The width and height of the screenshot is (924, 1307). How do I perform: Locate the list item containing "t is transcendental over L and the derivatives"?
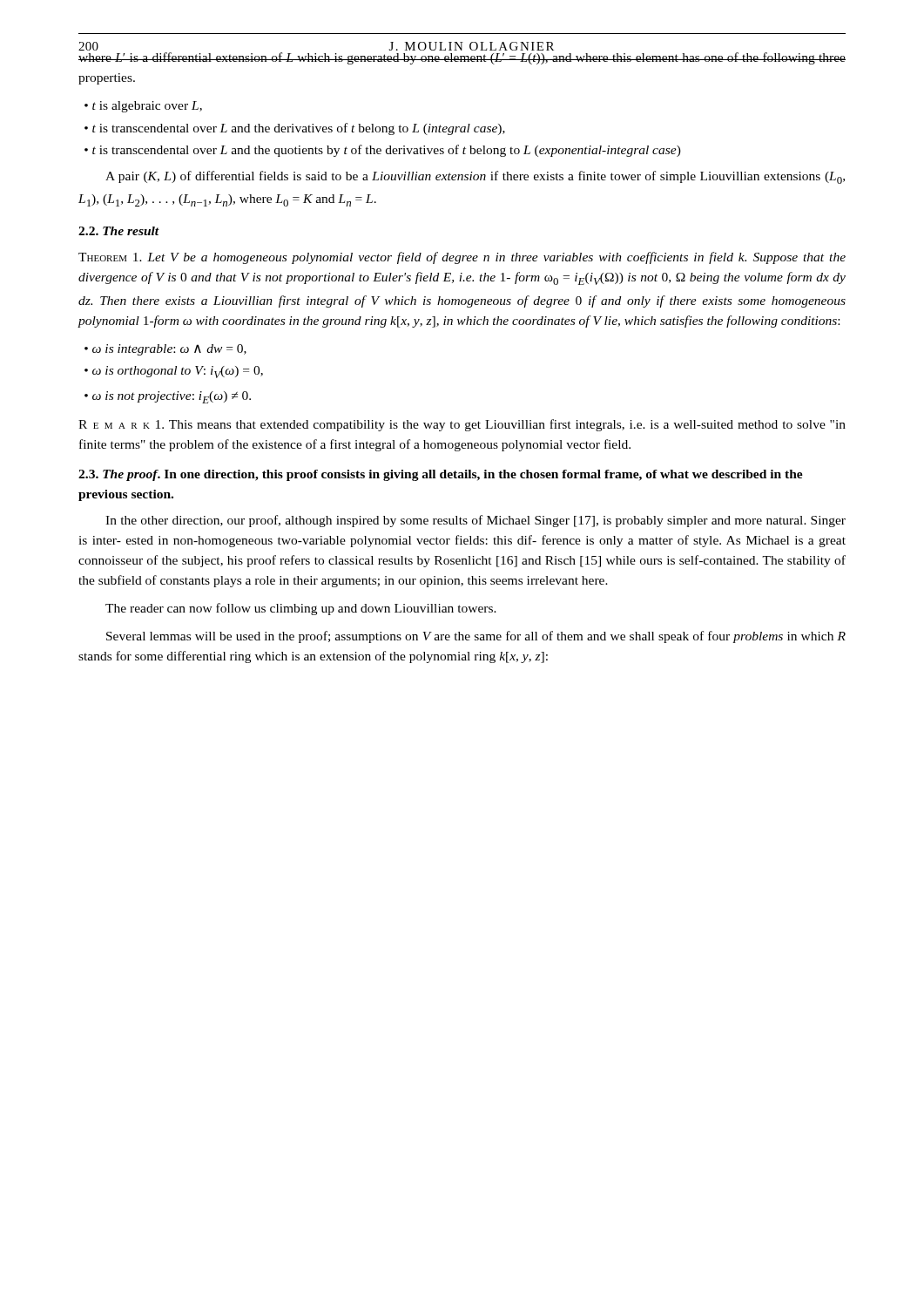coord(299,127)
